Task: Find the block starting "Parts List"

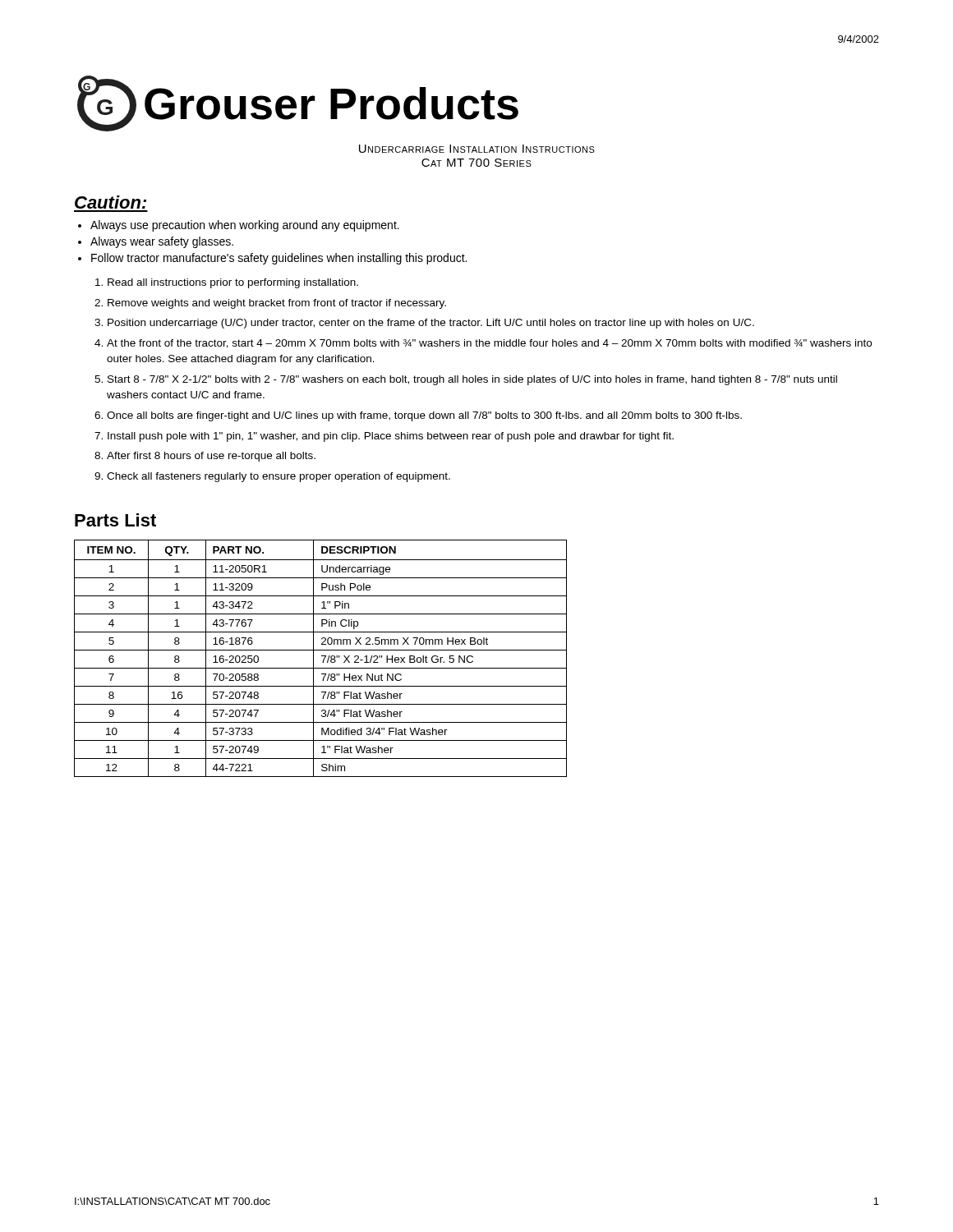Action: pos(115,520)
